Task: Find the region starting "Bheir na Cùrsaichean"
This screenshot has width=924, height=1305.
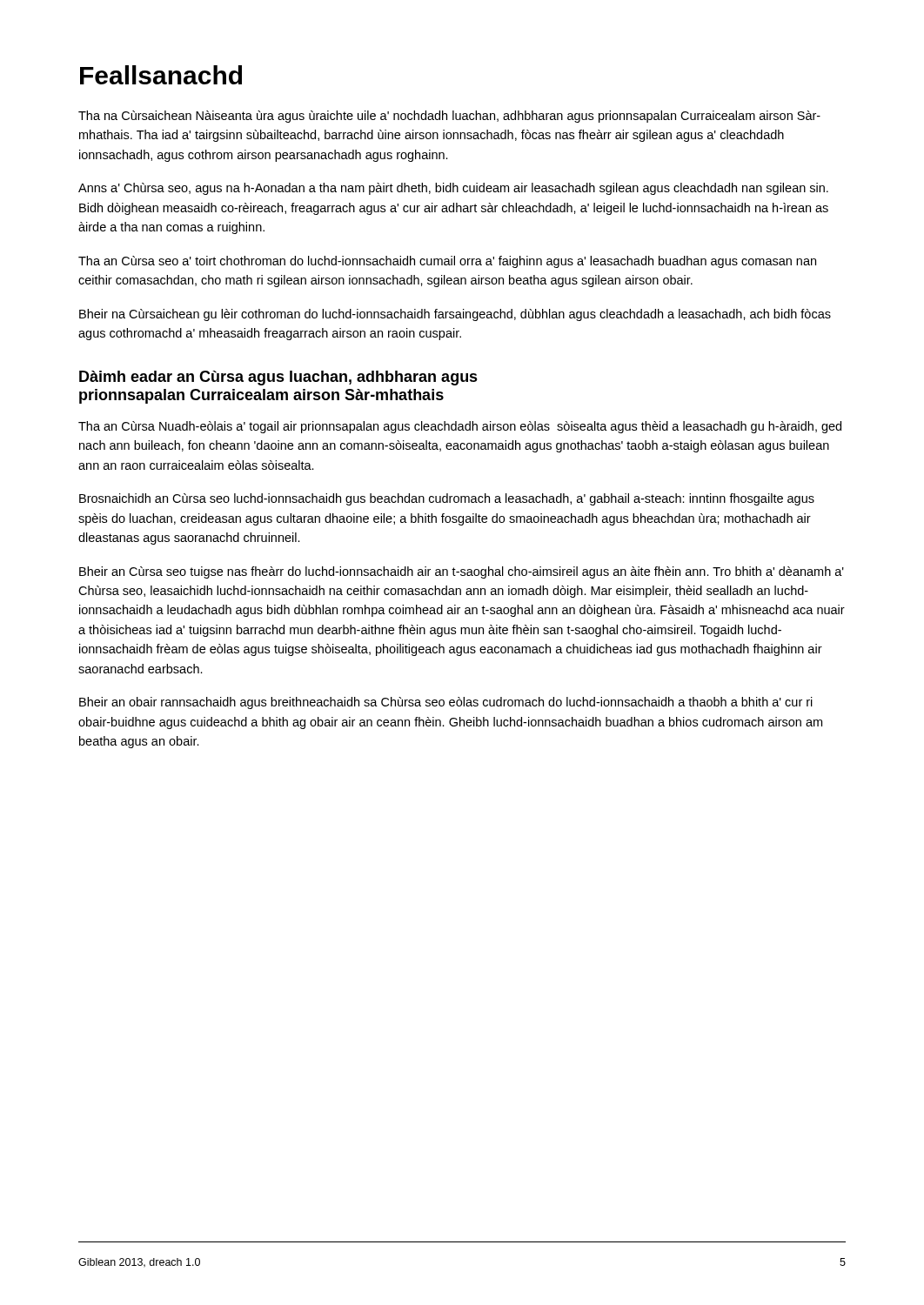Action: point(455,324)
